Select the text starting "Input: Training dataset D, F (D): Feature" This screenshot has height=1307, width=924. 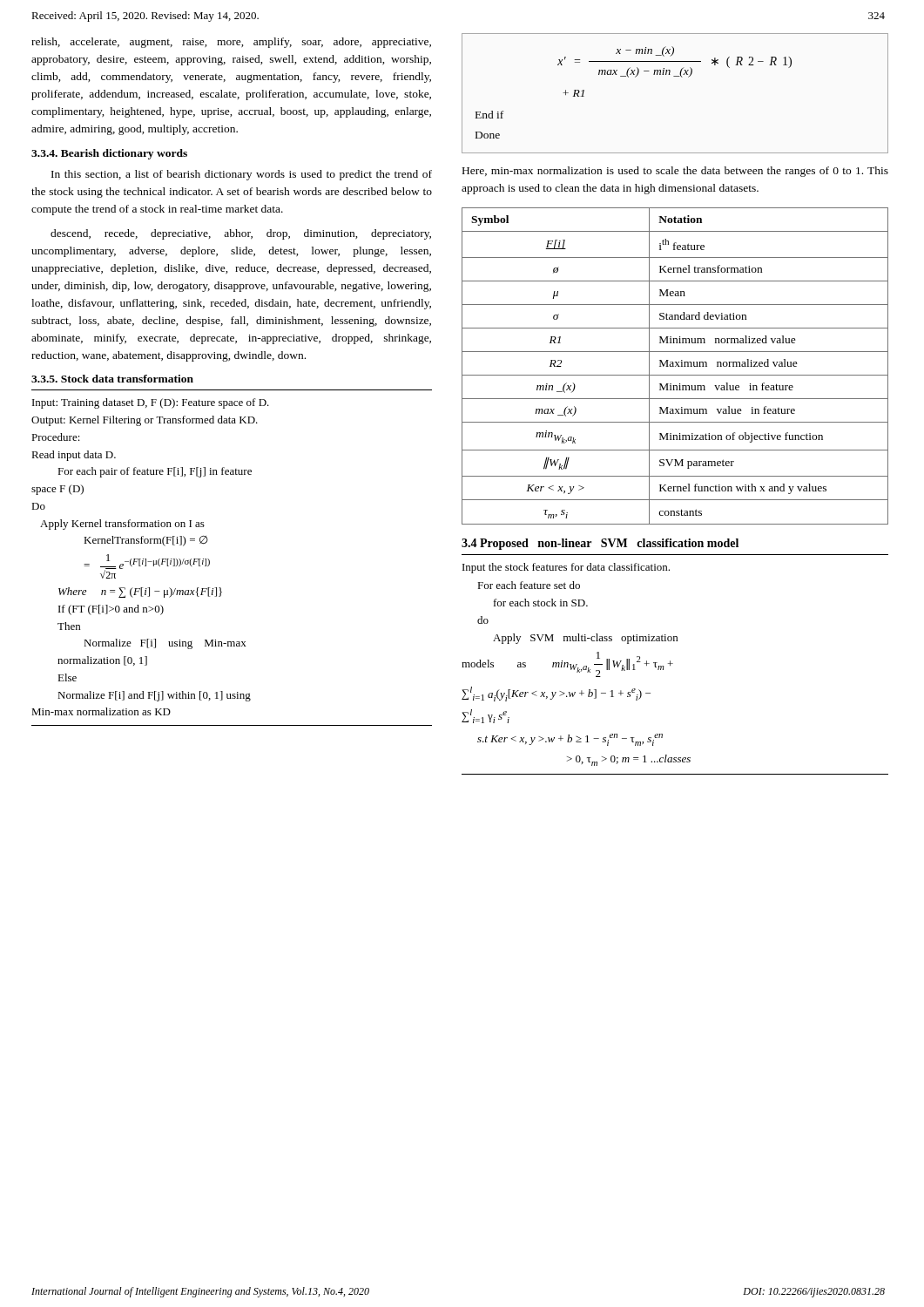(x=150, y=557)
